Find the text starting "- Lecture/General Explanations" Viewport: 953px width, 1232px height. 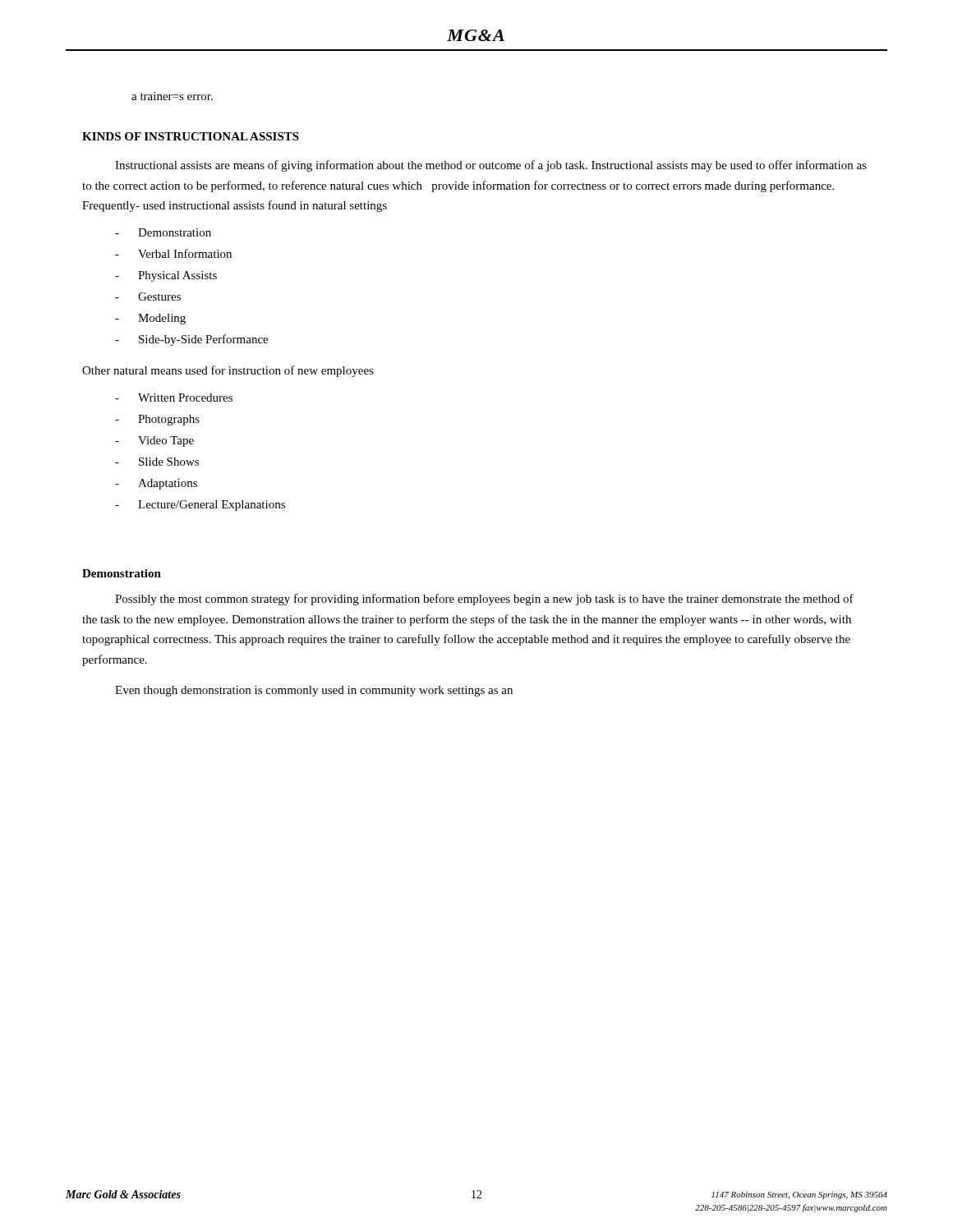[x=200, y=506]
